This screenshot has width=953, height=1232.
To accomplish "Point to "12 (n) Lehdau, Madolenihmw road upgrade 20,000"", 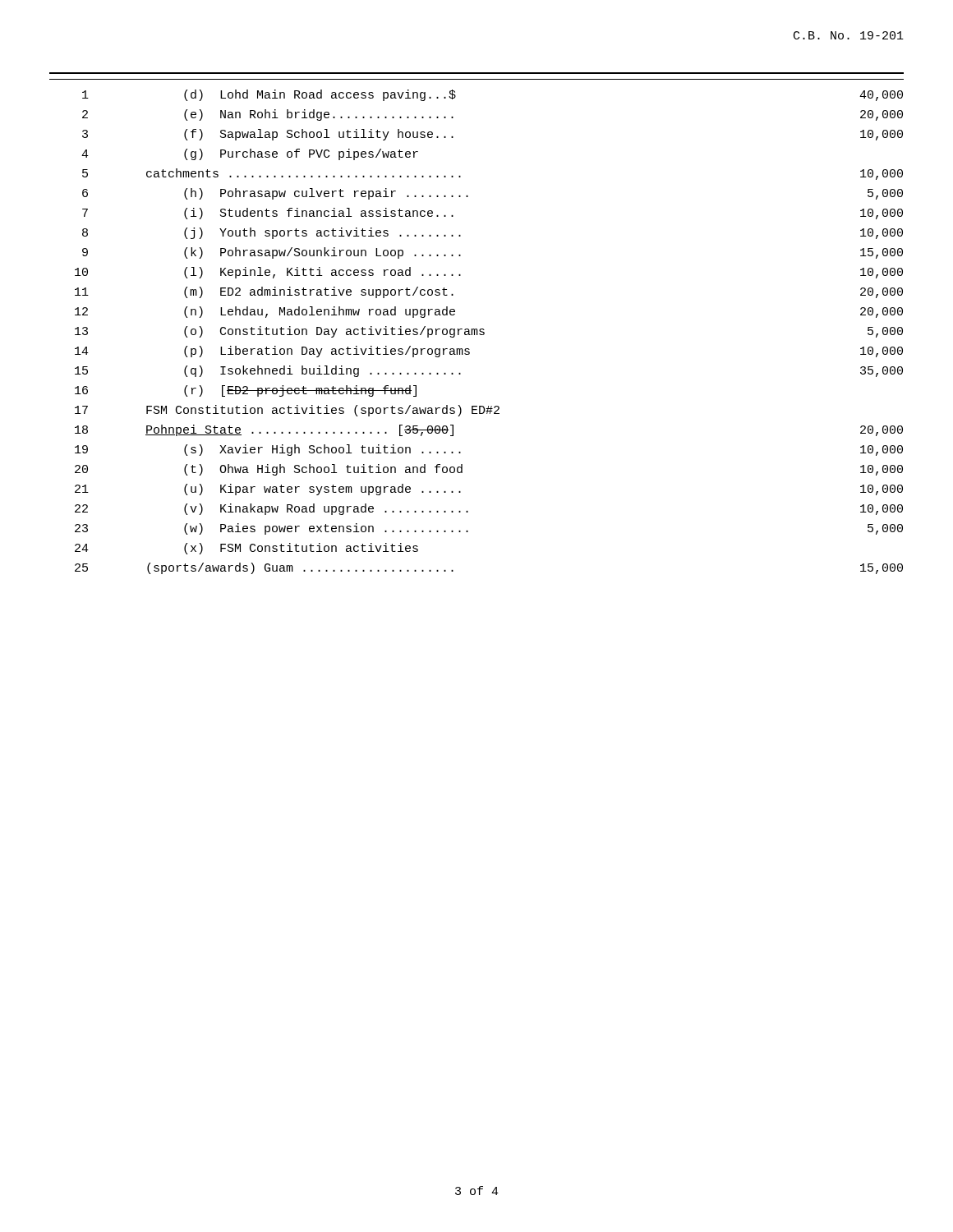I will (78, 312).
